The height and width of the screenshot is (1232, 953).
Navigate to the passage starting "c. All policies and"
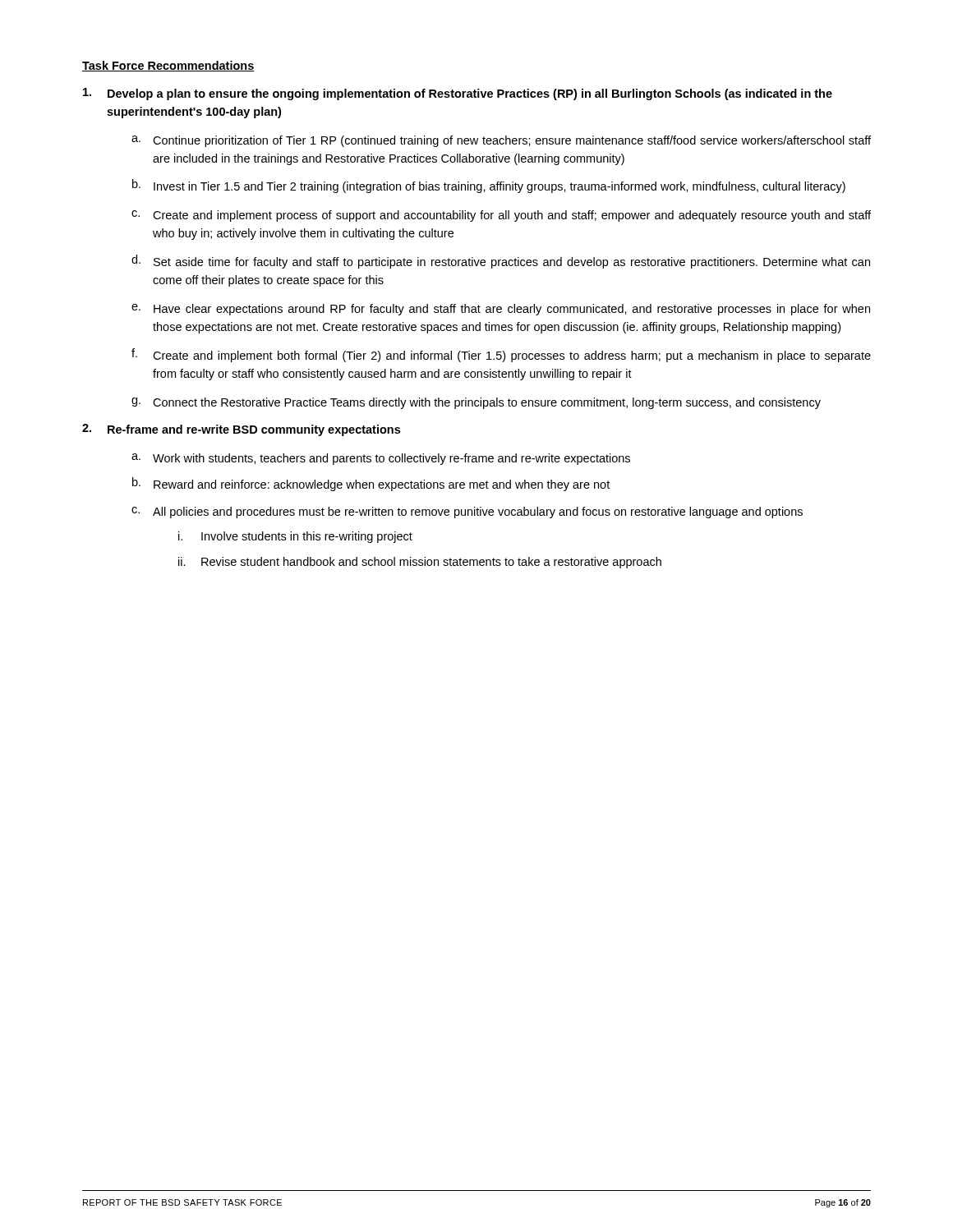[x=467, y=513]
